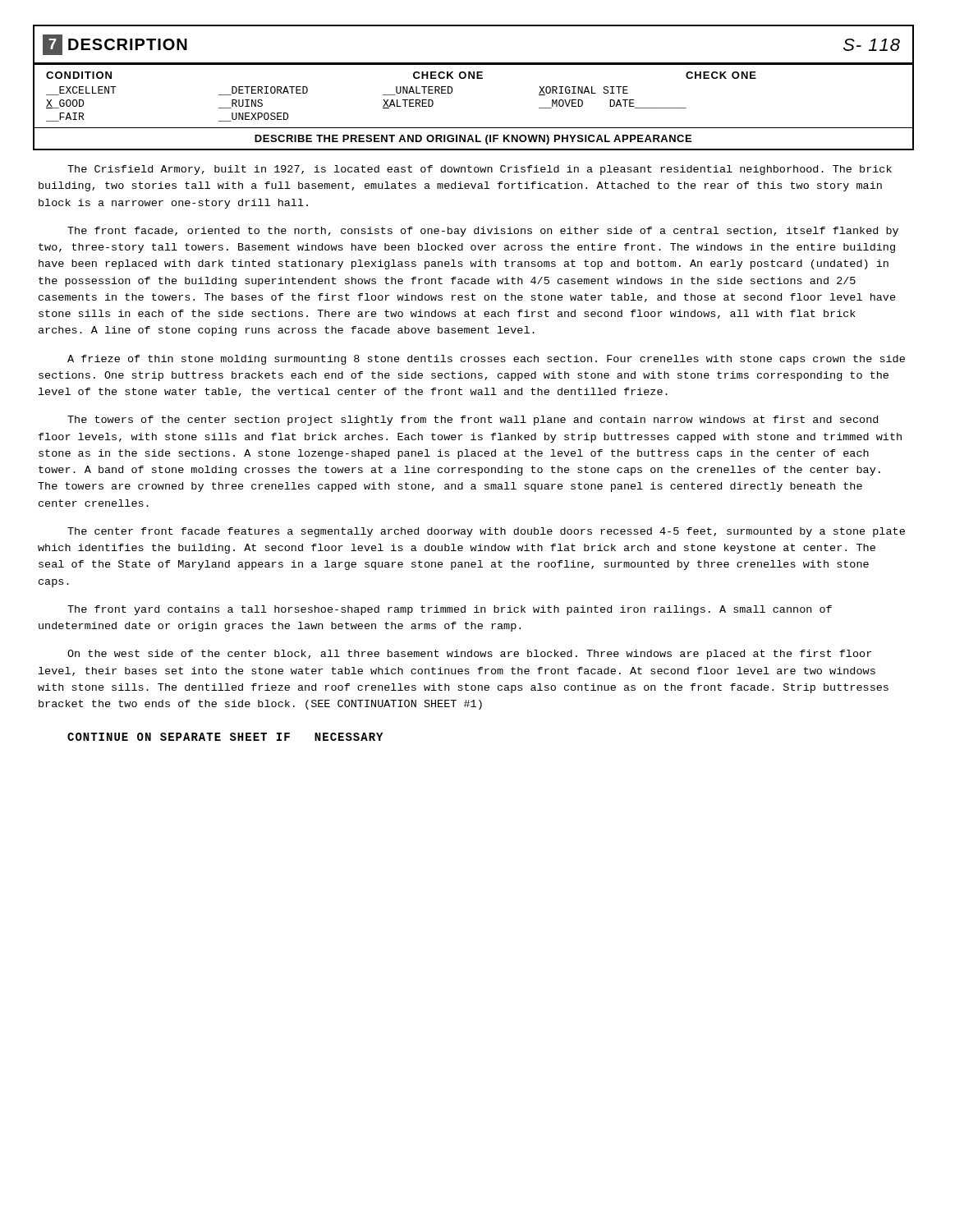Click on the text block that reads "The center front facade features a segmentally"
The width and height of the screenshot is (955, 1232).
(472, 557)
